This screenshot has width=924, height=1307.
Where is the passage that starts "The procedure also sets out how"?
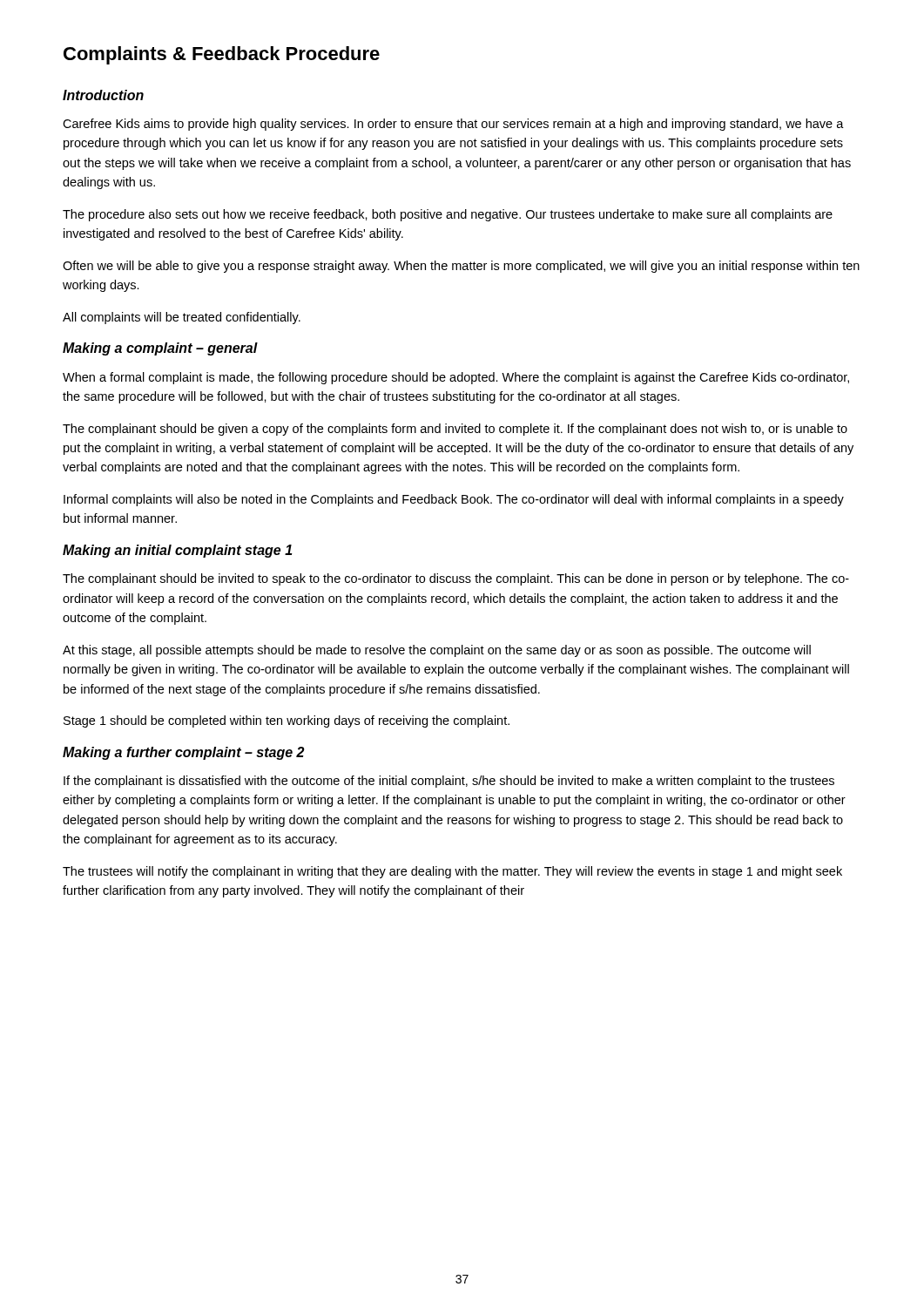[x=448, y=224]
